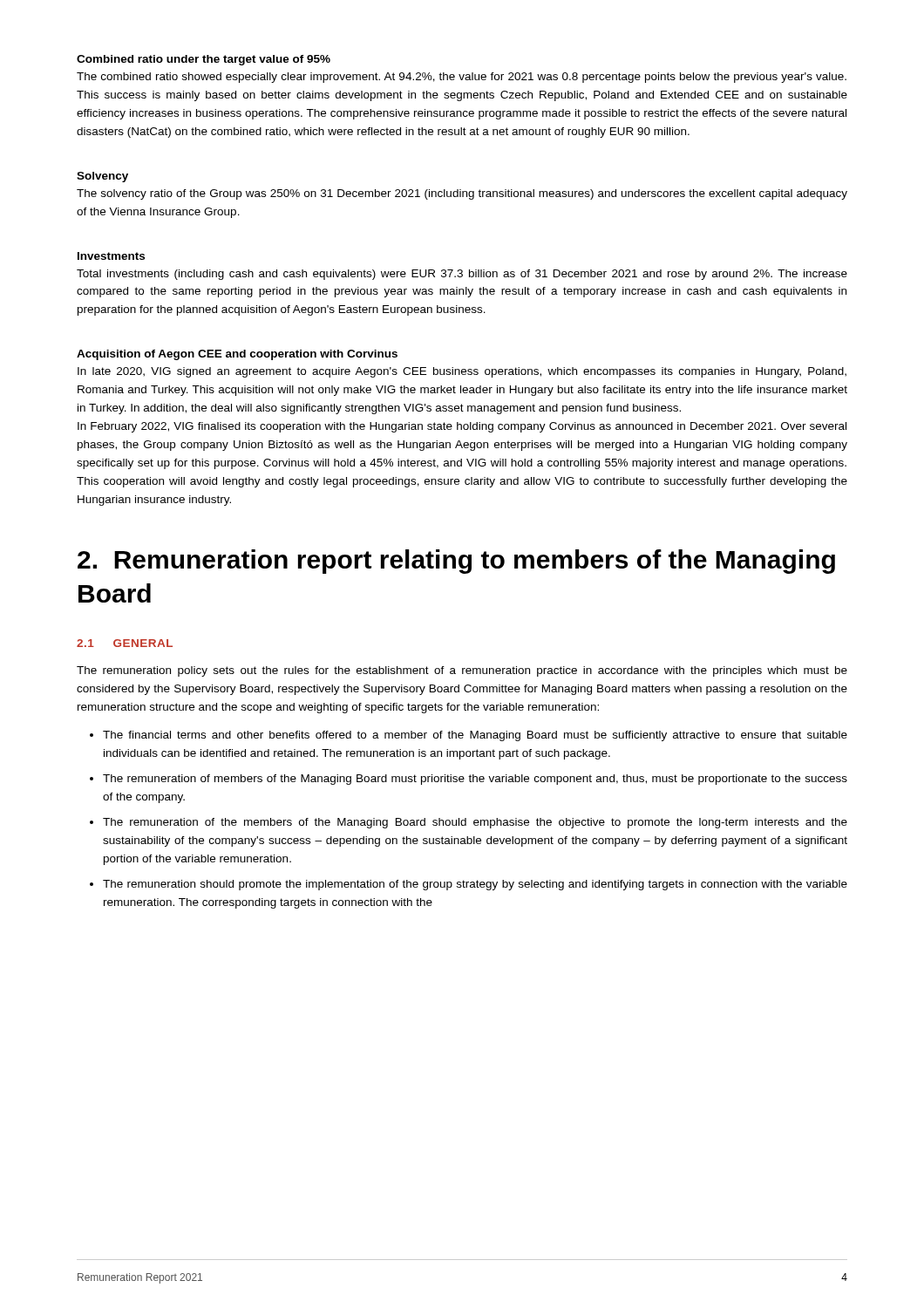Point to the block beginning "Total investments (including cash and cash"
Screen dimensions: 1308x924
(462, 291)
